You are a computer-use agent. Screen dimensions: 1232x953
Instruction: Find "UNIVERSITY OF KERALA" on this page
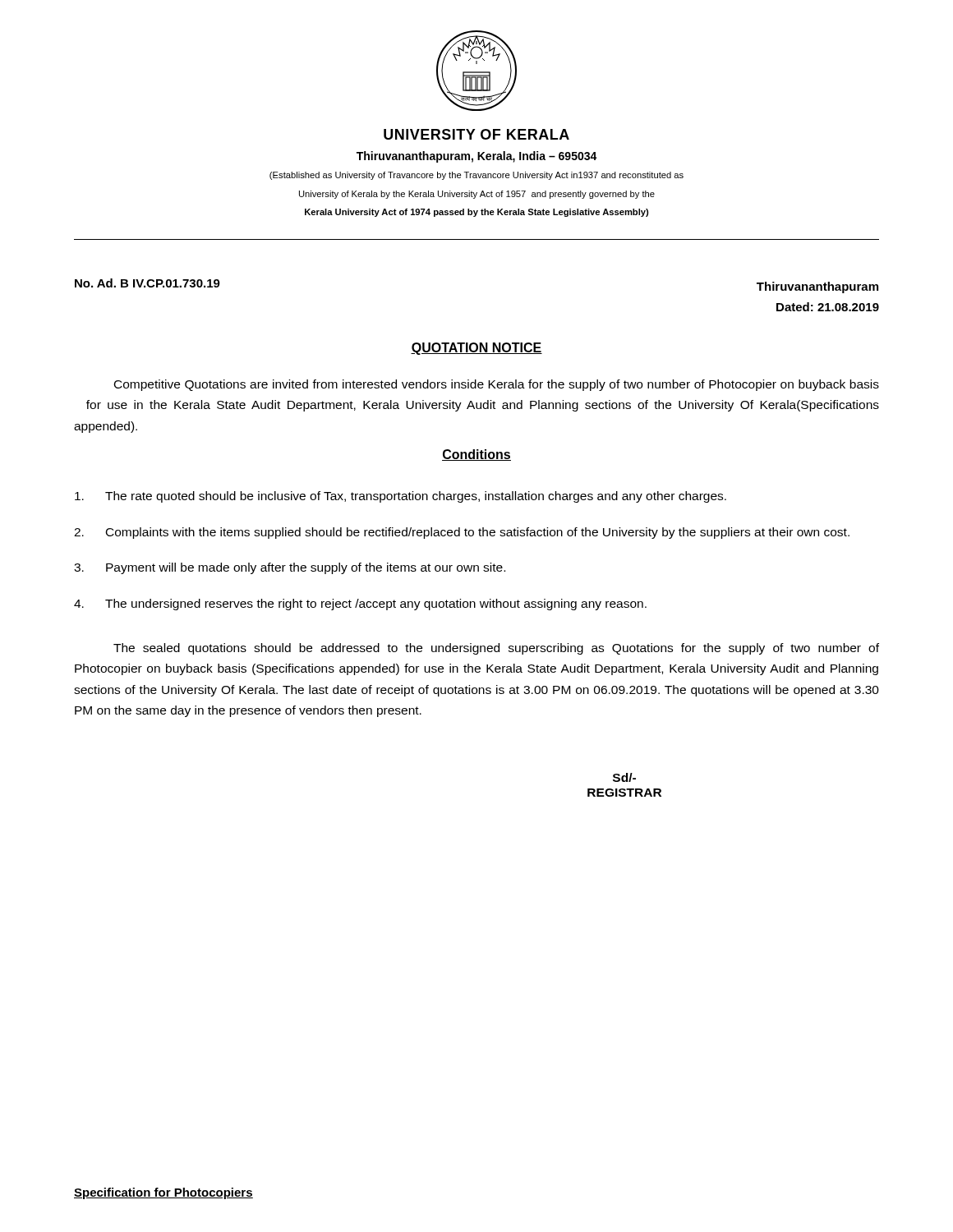(x=476, y=135)
